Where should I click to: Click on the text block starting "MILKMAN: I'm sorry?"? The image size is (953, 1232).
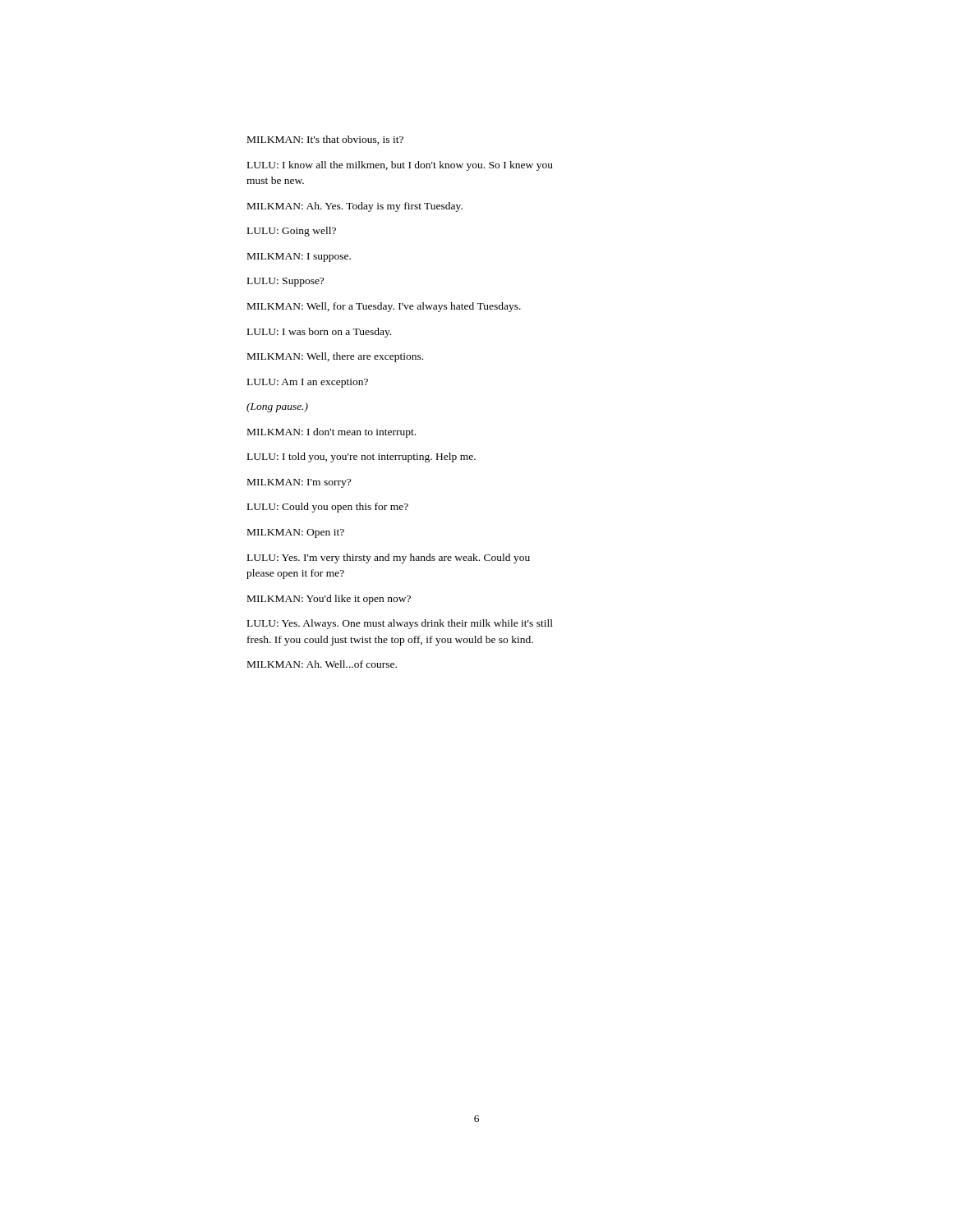point(299,482)
